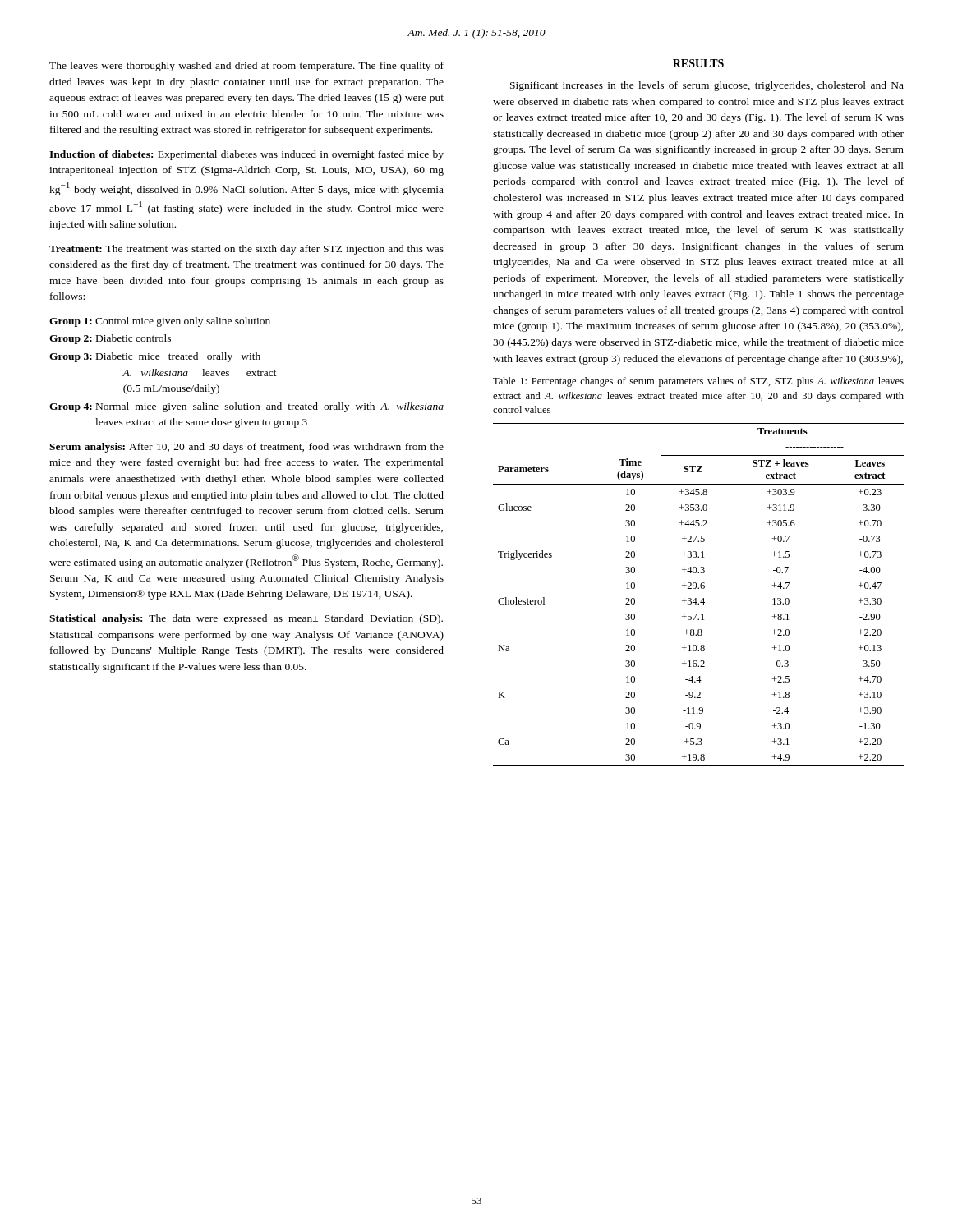This screenshot has height=1232, width=953.
Task: Navigate to the block starting "Significant increases in the"
Action: tap(698, 222)
